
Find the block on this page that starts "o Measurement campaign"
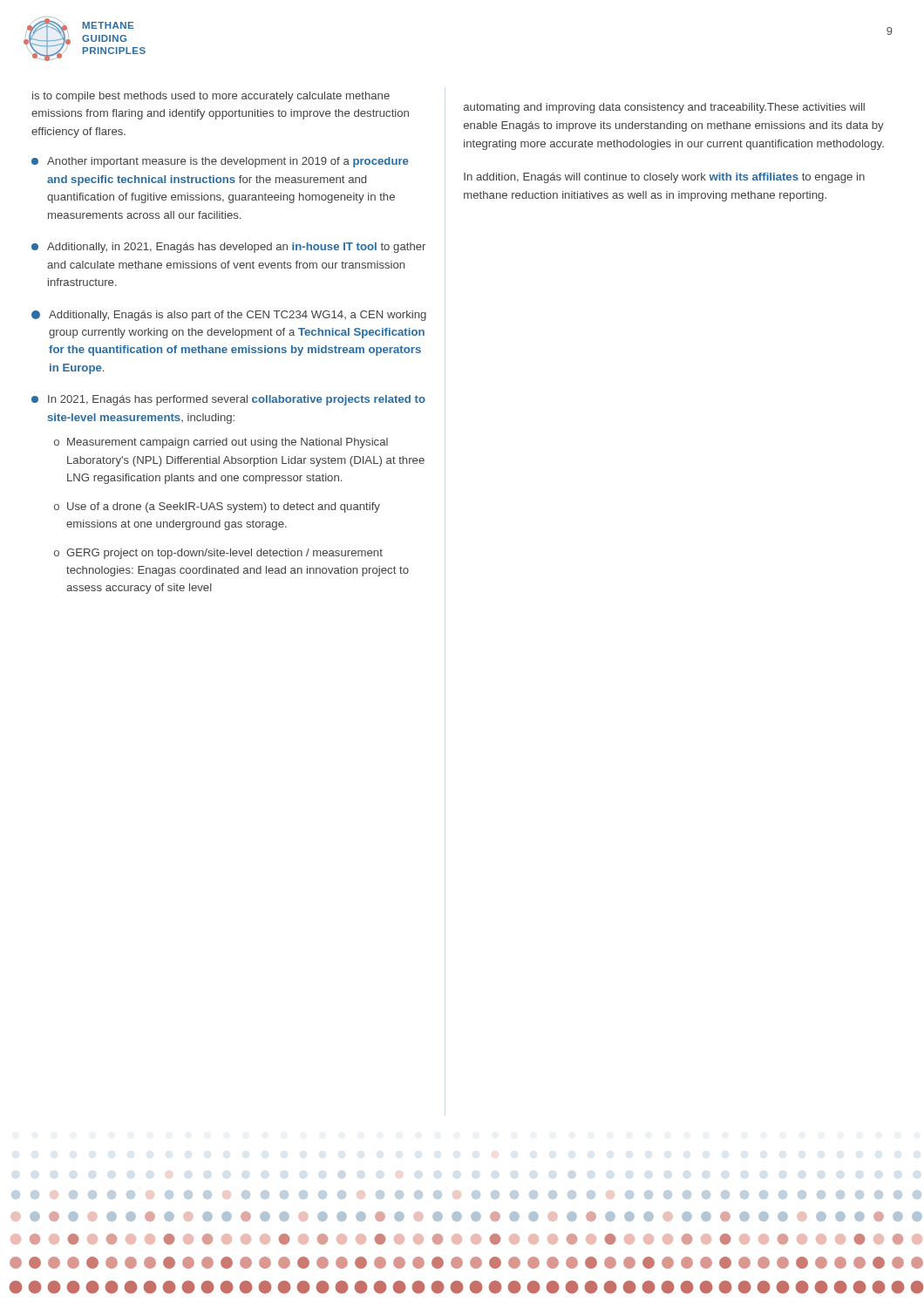pos(237,460)
